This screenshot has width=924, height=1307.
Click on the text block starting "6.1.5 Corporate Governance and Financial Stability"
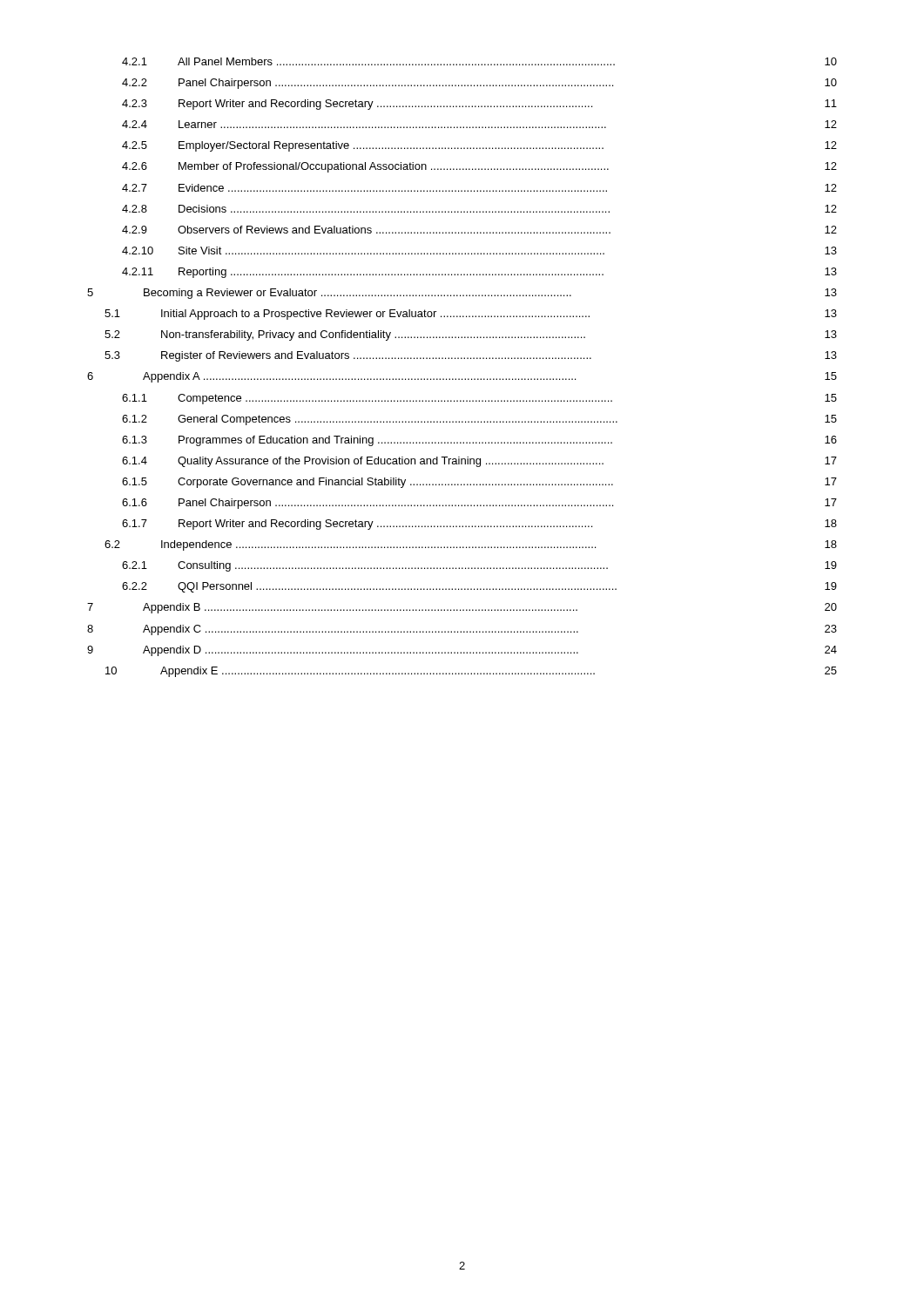click(x=462, y=482)
